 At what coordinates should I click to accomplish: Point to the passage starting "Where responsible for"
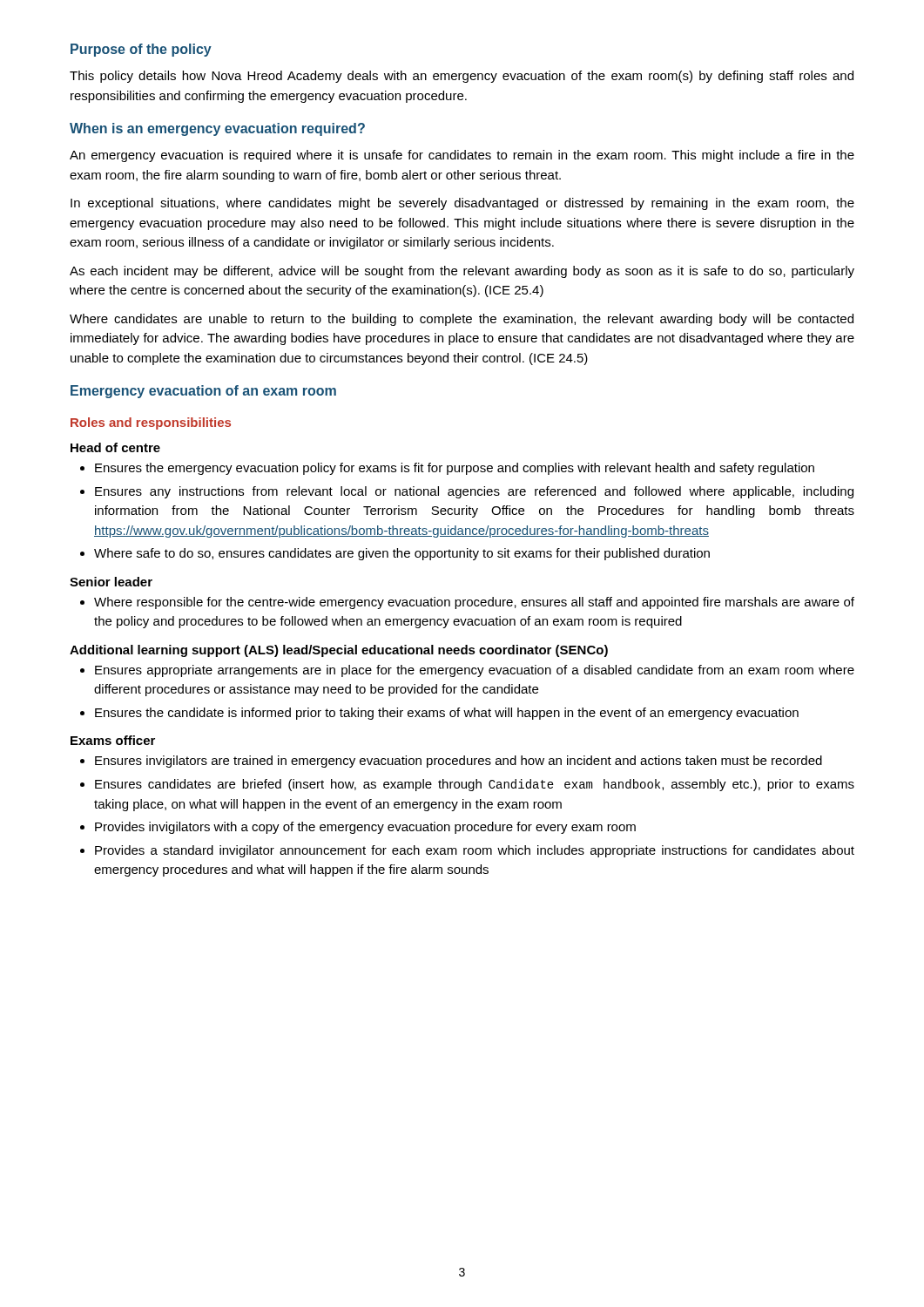point(462,612)
